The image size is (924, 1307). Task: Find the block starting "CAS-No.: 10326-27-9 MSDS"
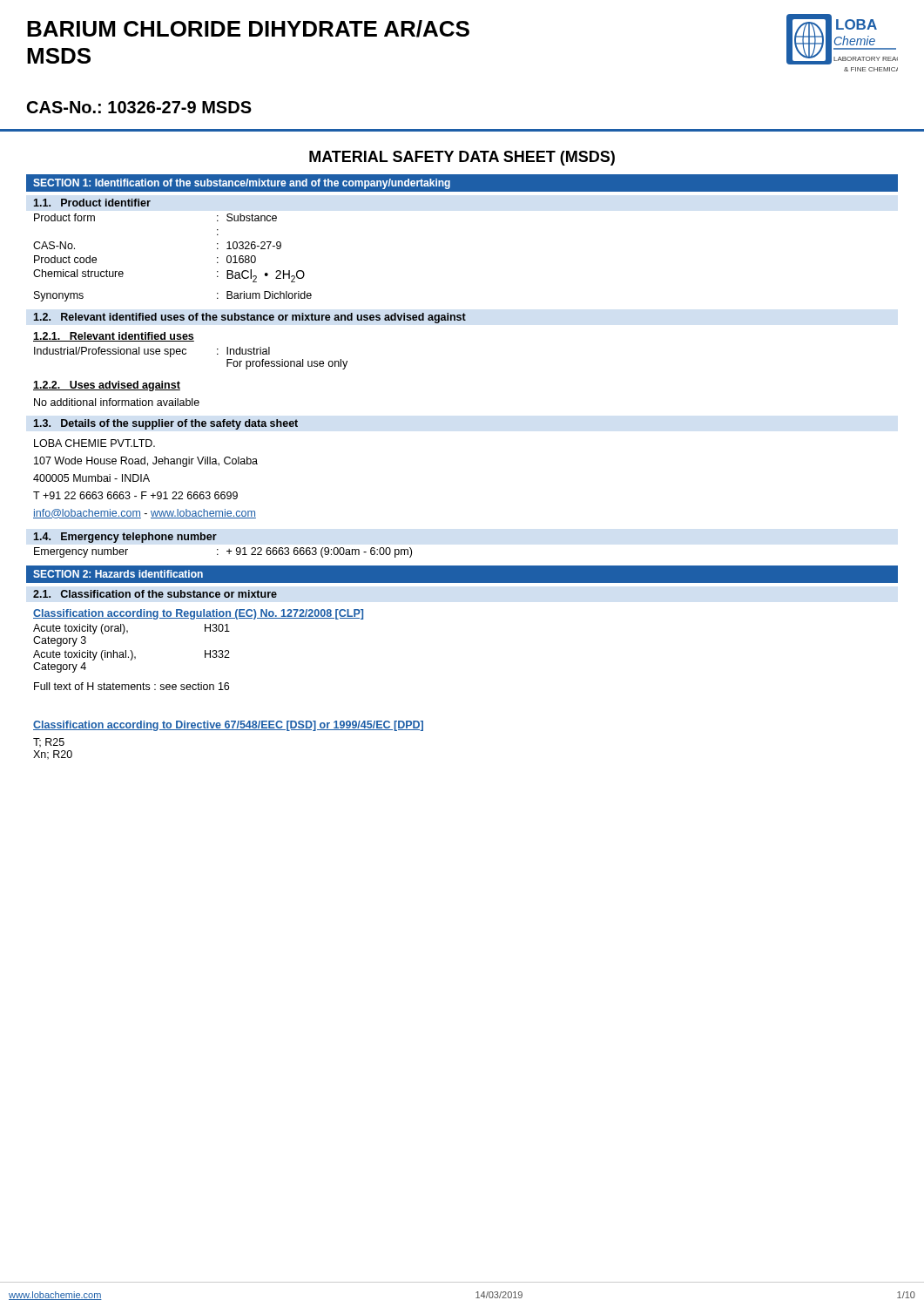pos(139,107)
